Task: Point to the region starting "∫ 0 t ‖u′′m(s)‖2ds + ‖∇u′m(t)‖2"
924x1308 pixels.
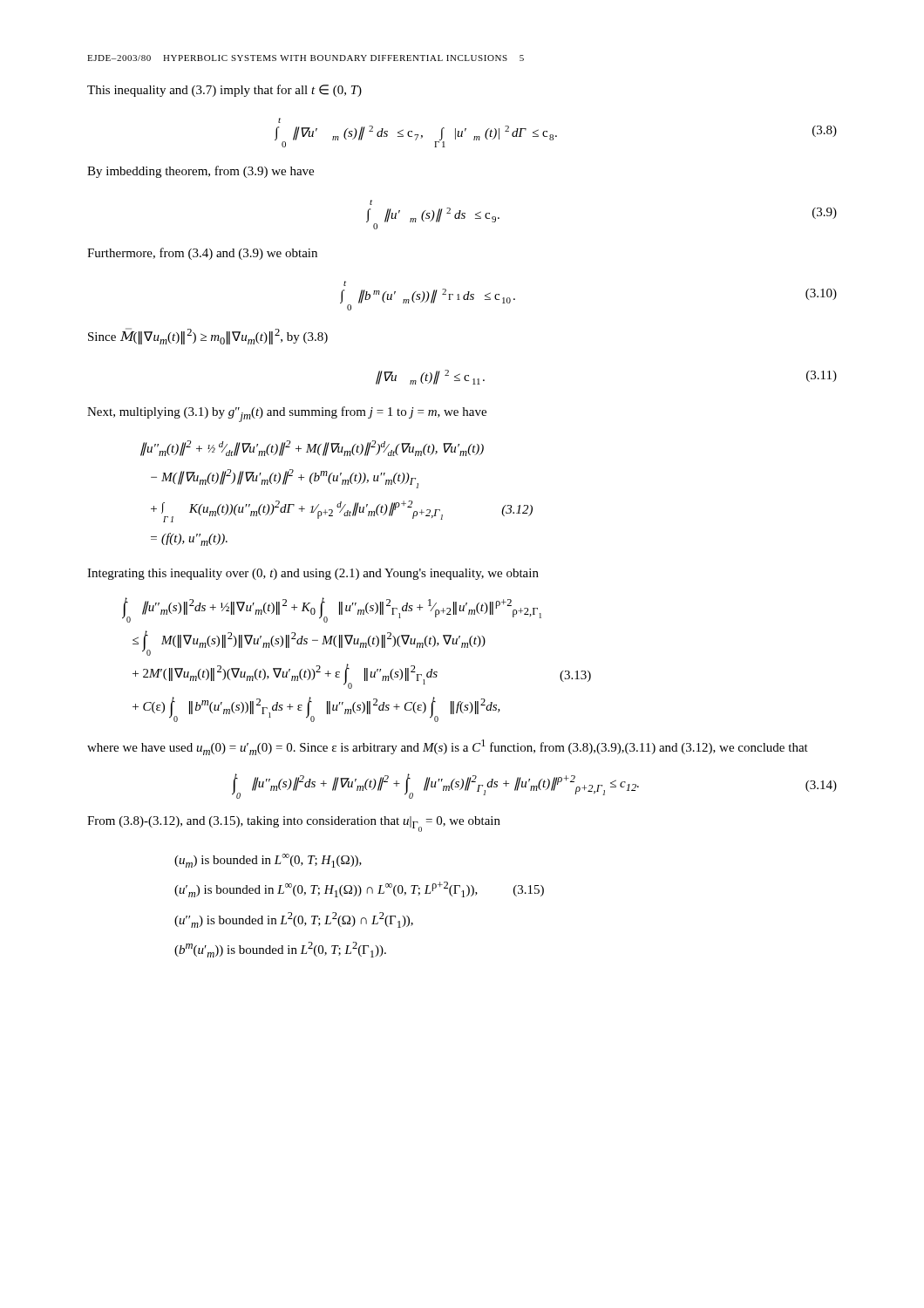Action: tap(462, 785)
